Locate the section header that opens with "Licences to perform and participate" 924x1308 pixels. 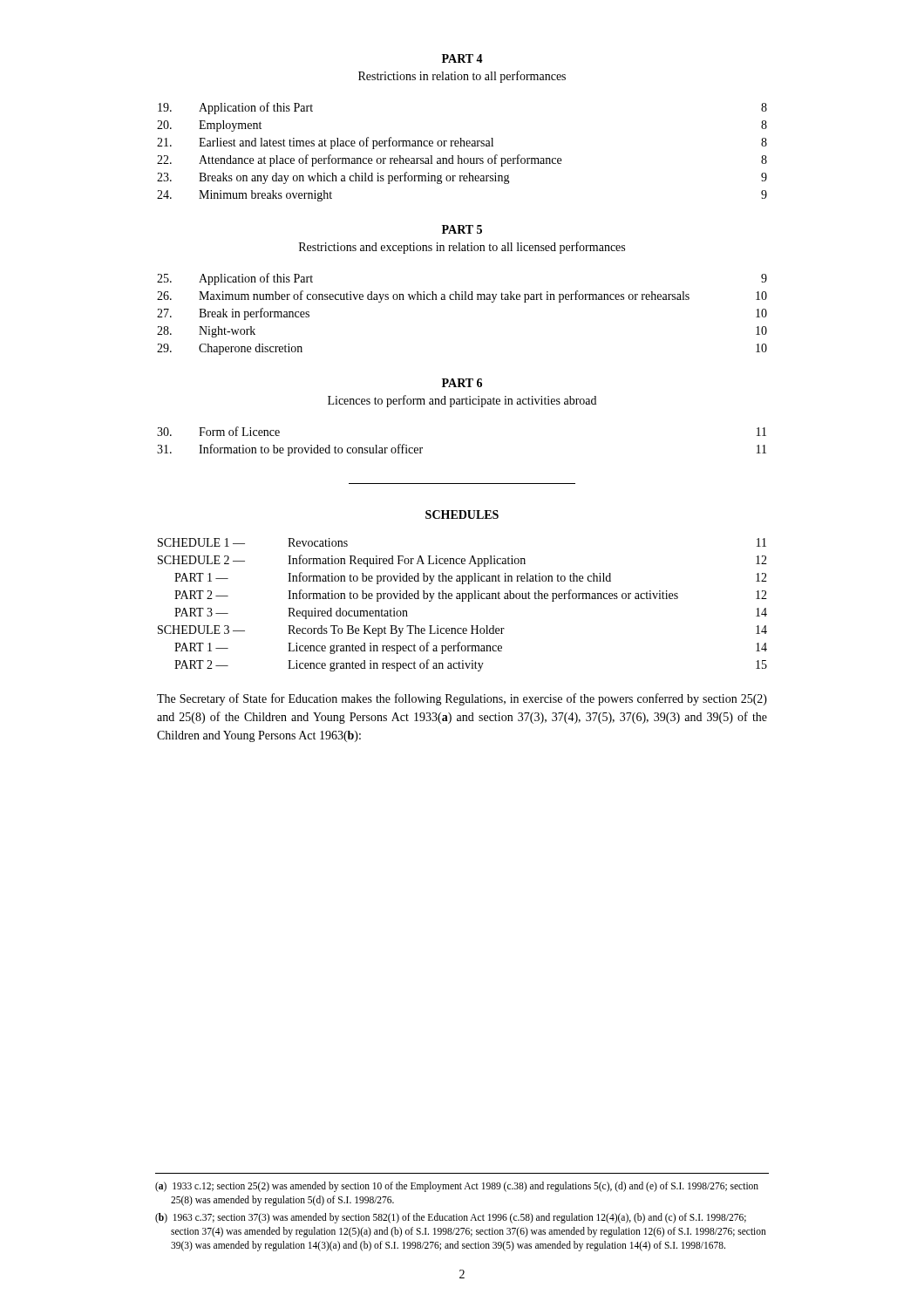(x=462, y=401)
